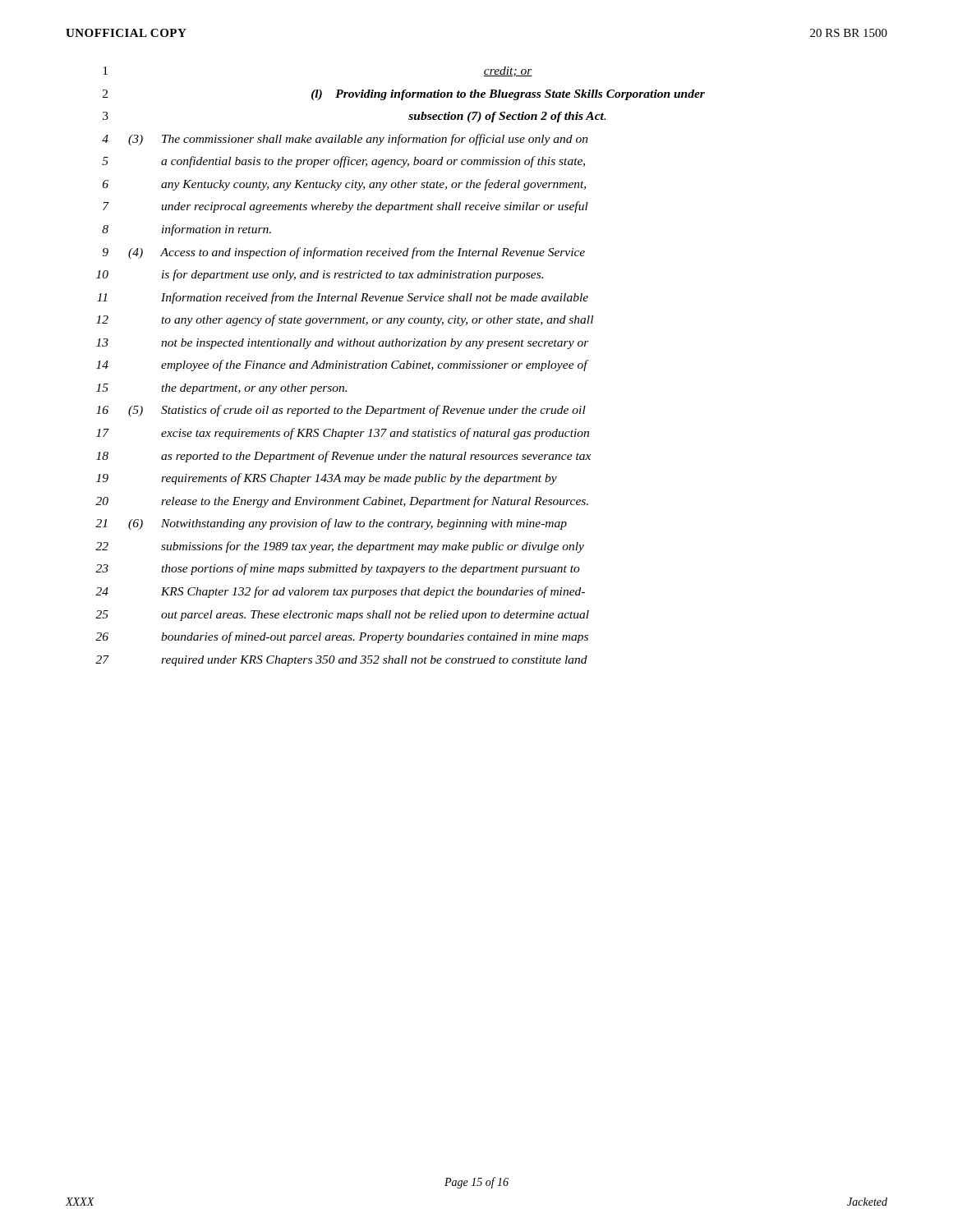Point to the block starting "8 information in return."
The height and width of the screenshot is (1232, 953).
(186, 230)
